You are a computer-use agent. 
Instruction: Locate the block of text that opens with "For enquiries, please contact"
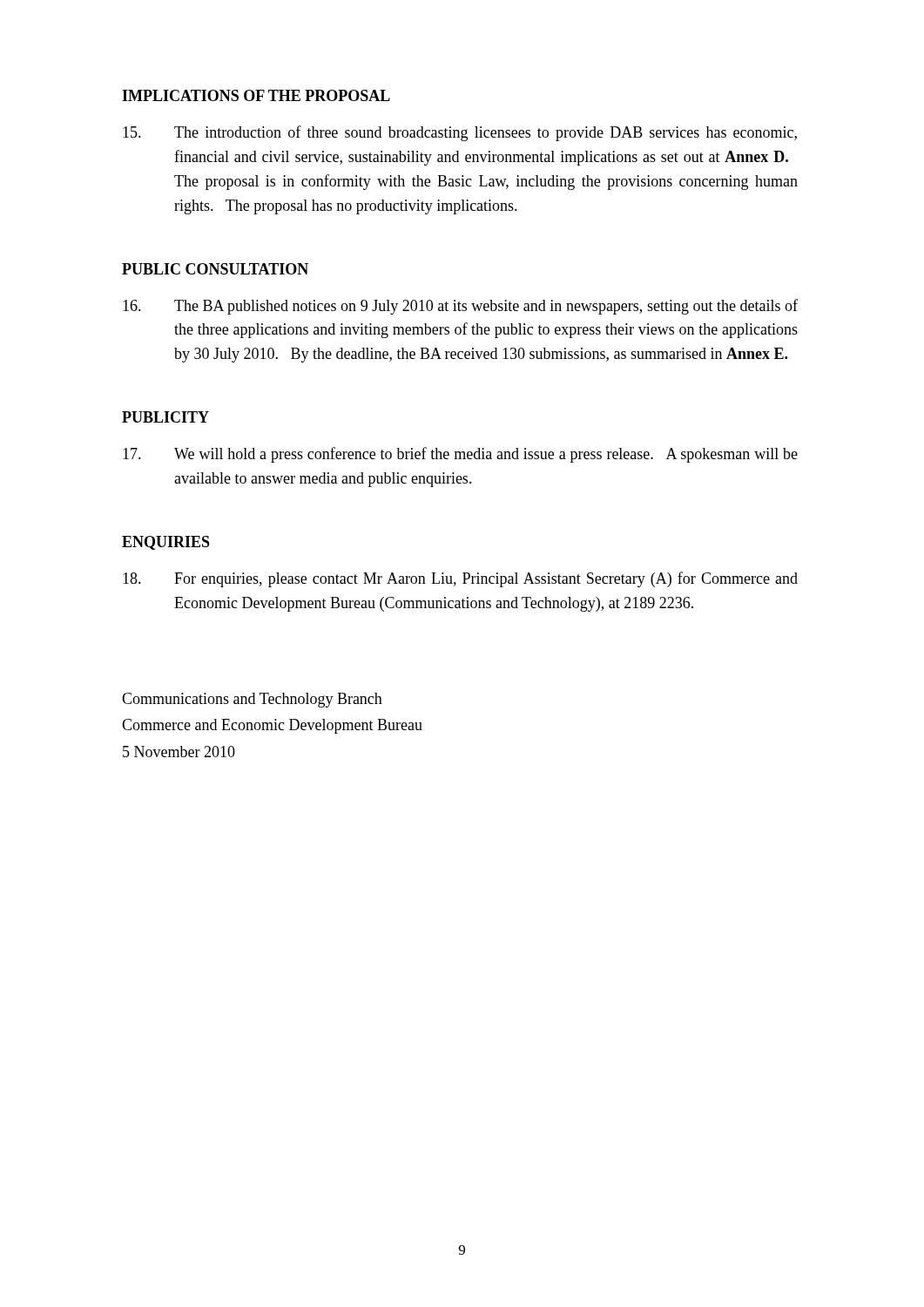(460, 592)
